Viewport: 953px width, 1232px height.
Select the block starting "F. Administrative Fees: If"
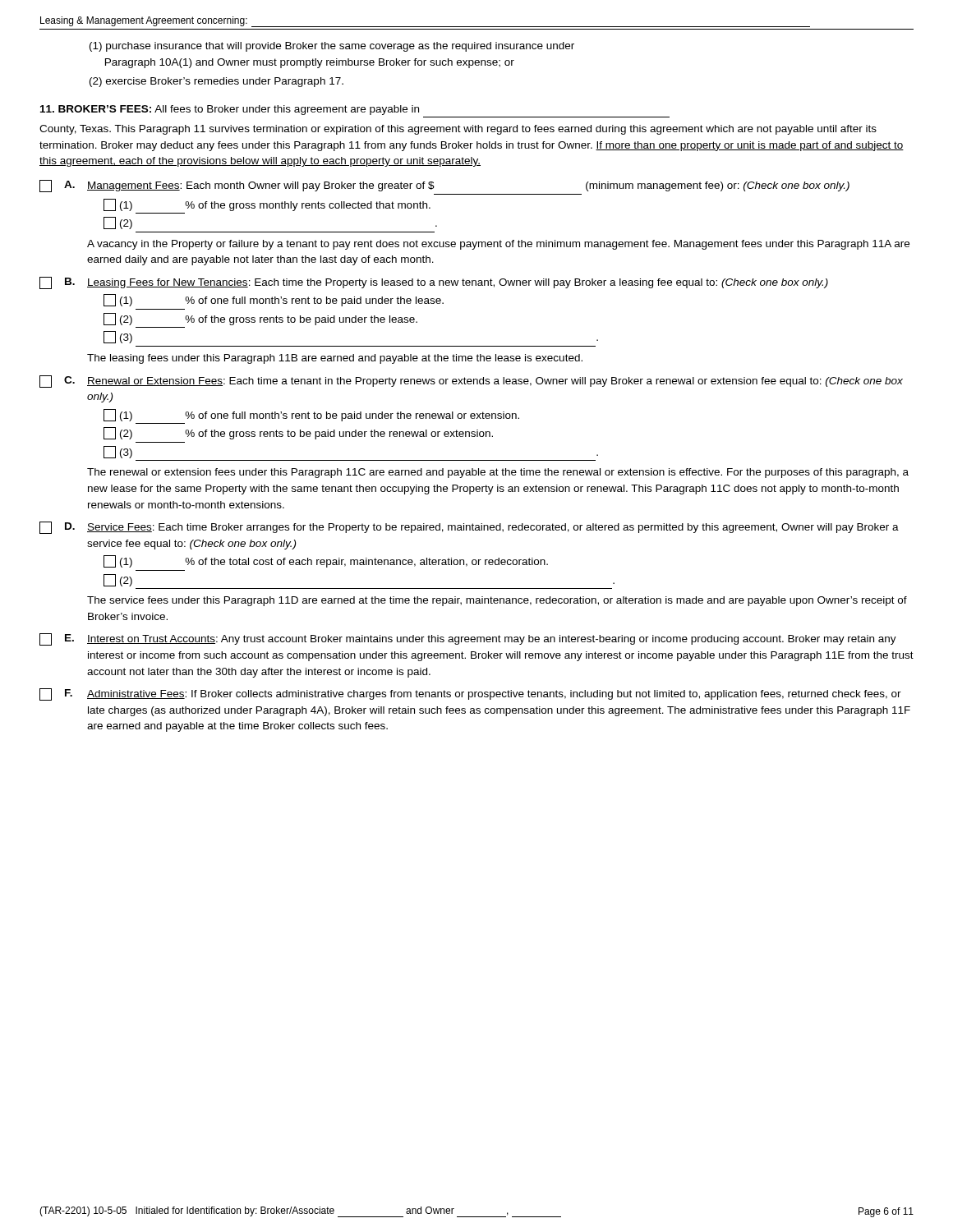pos(476,710)
